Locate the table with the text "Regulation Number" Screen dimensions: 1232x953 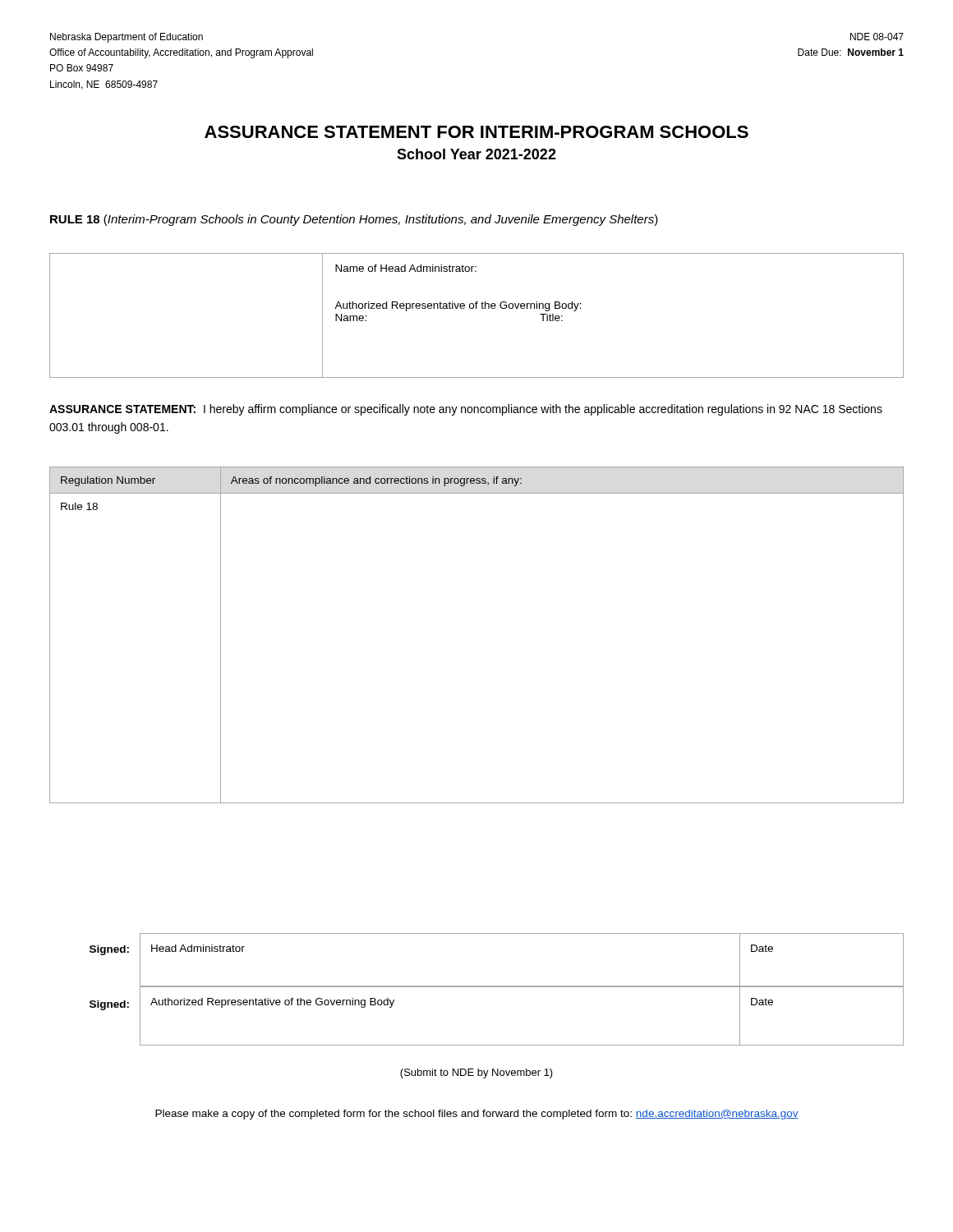pos(476,635)
